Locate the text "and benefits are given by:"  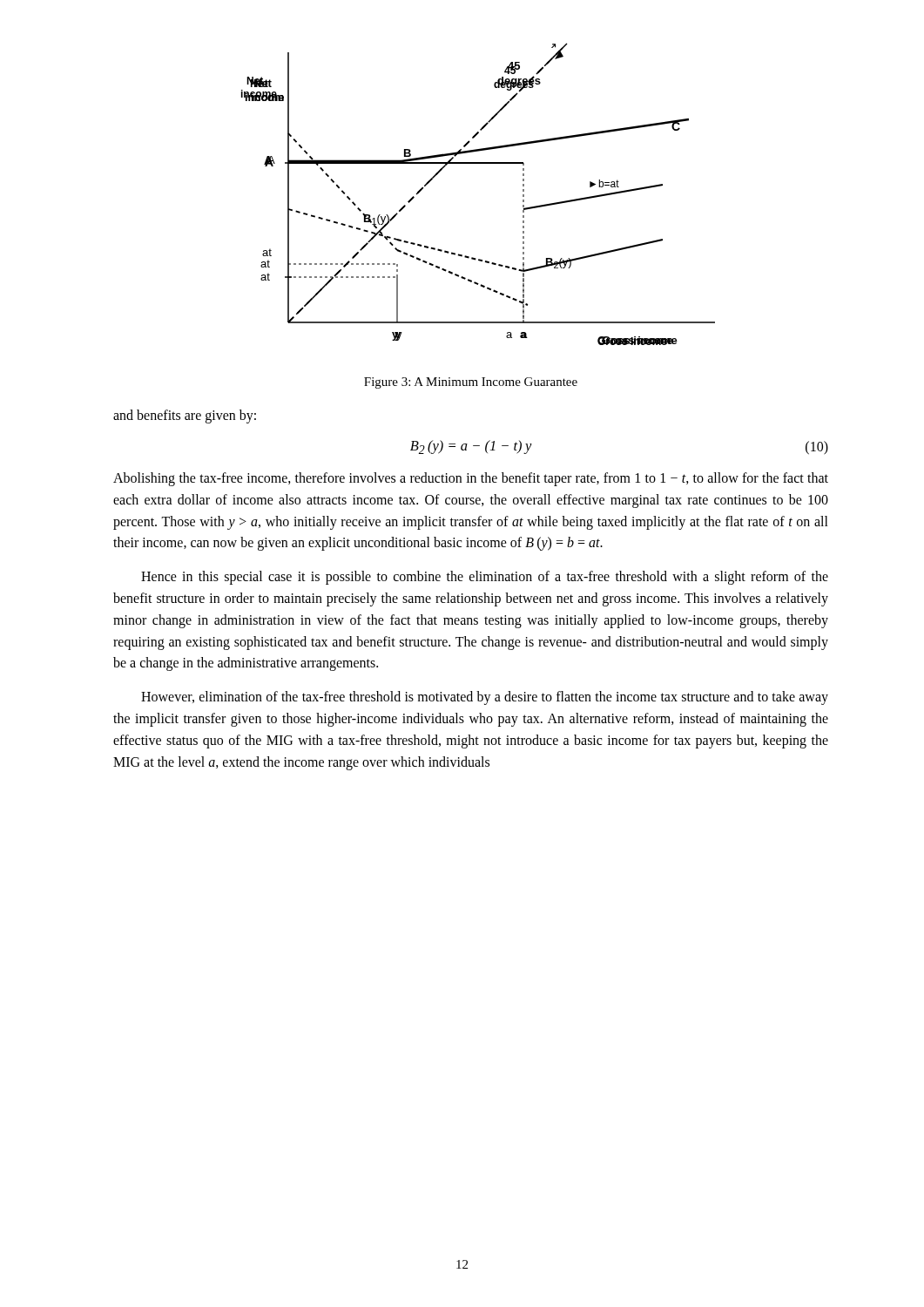pos(185,415)
